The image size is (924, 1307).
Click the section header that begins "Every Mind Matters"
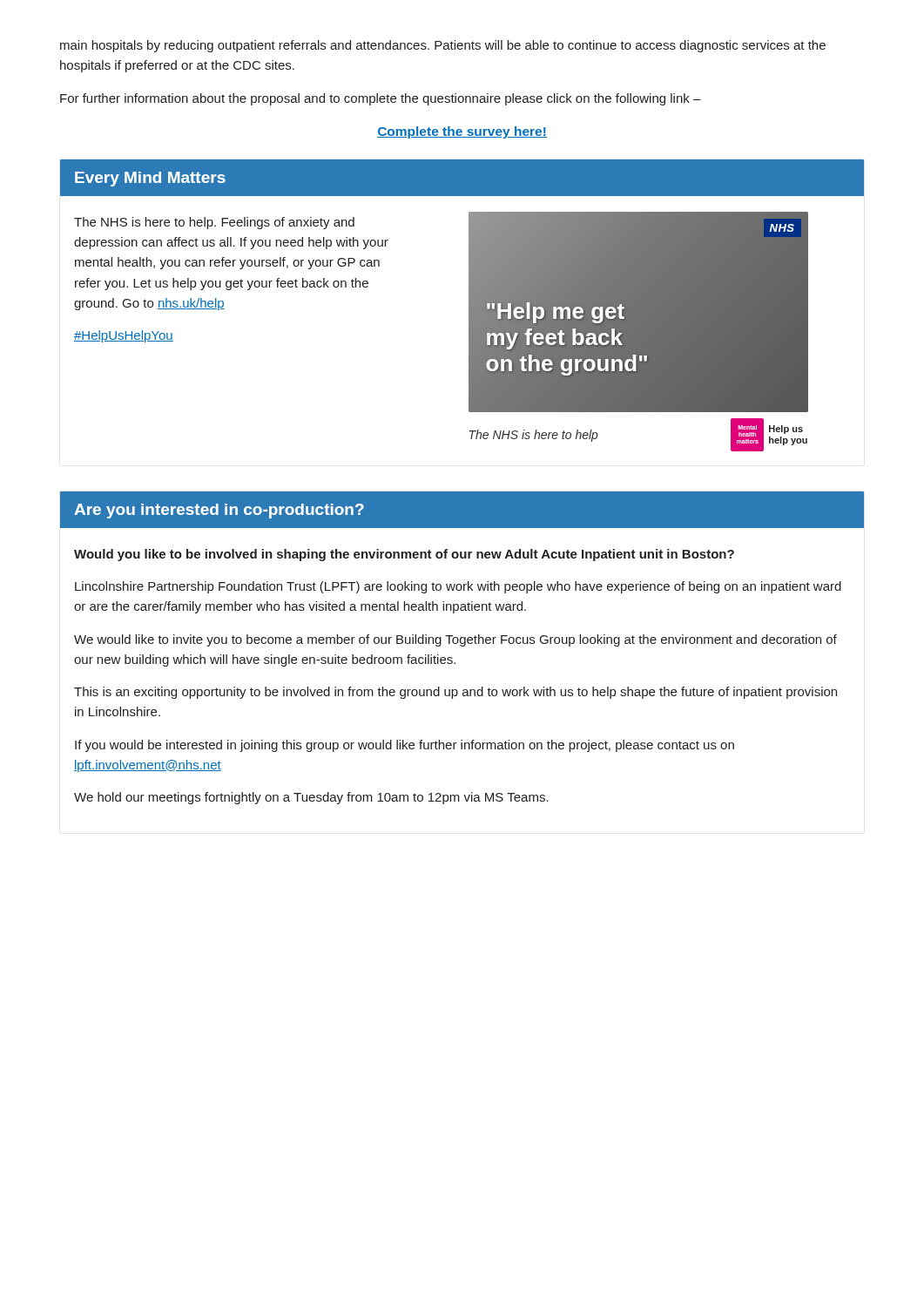point(462,312)
